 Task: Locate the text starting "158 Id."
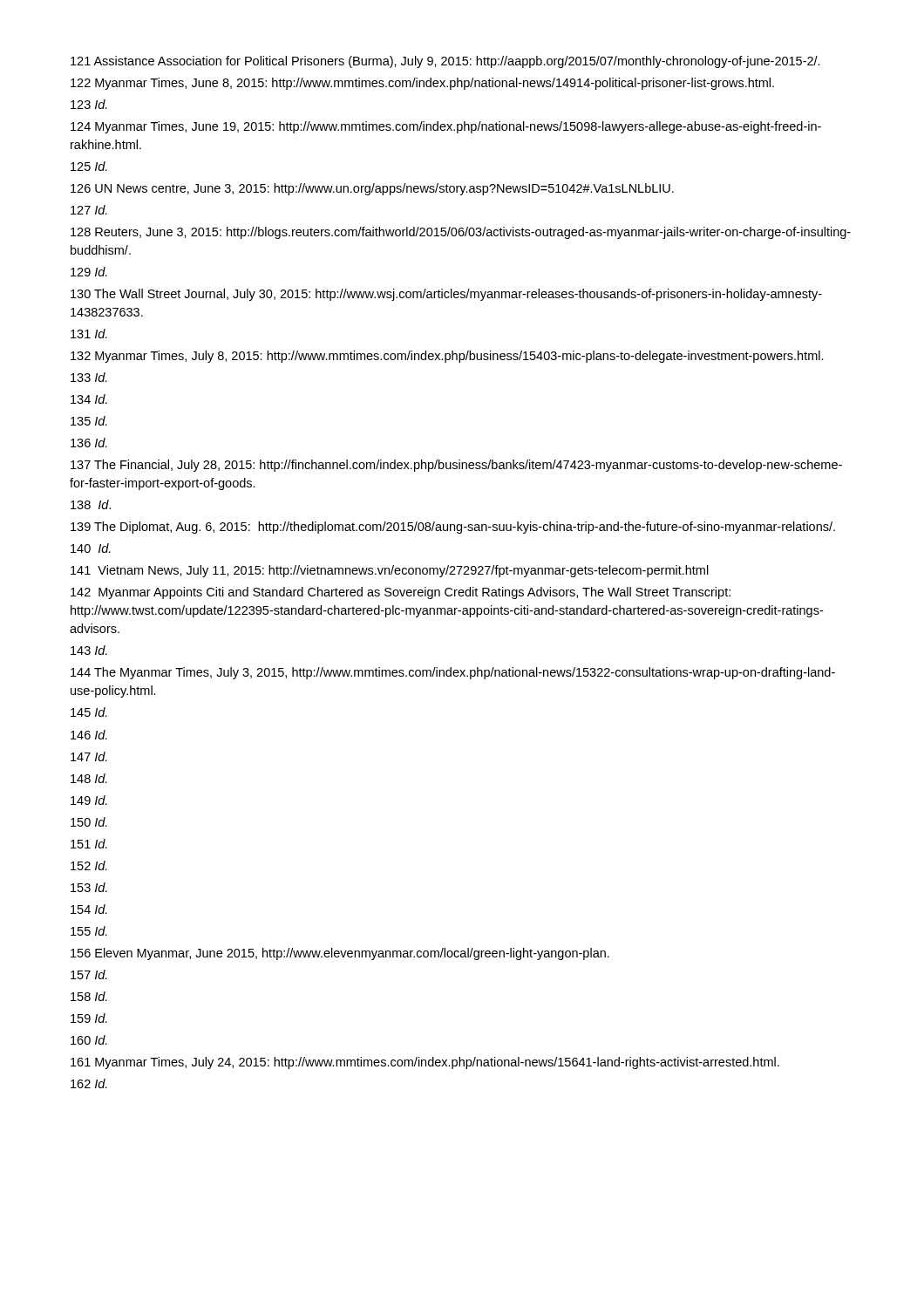[89, 996]
